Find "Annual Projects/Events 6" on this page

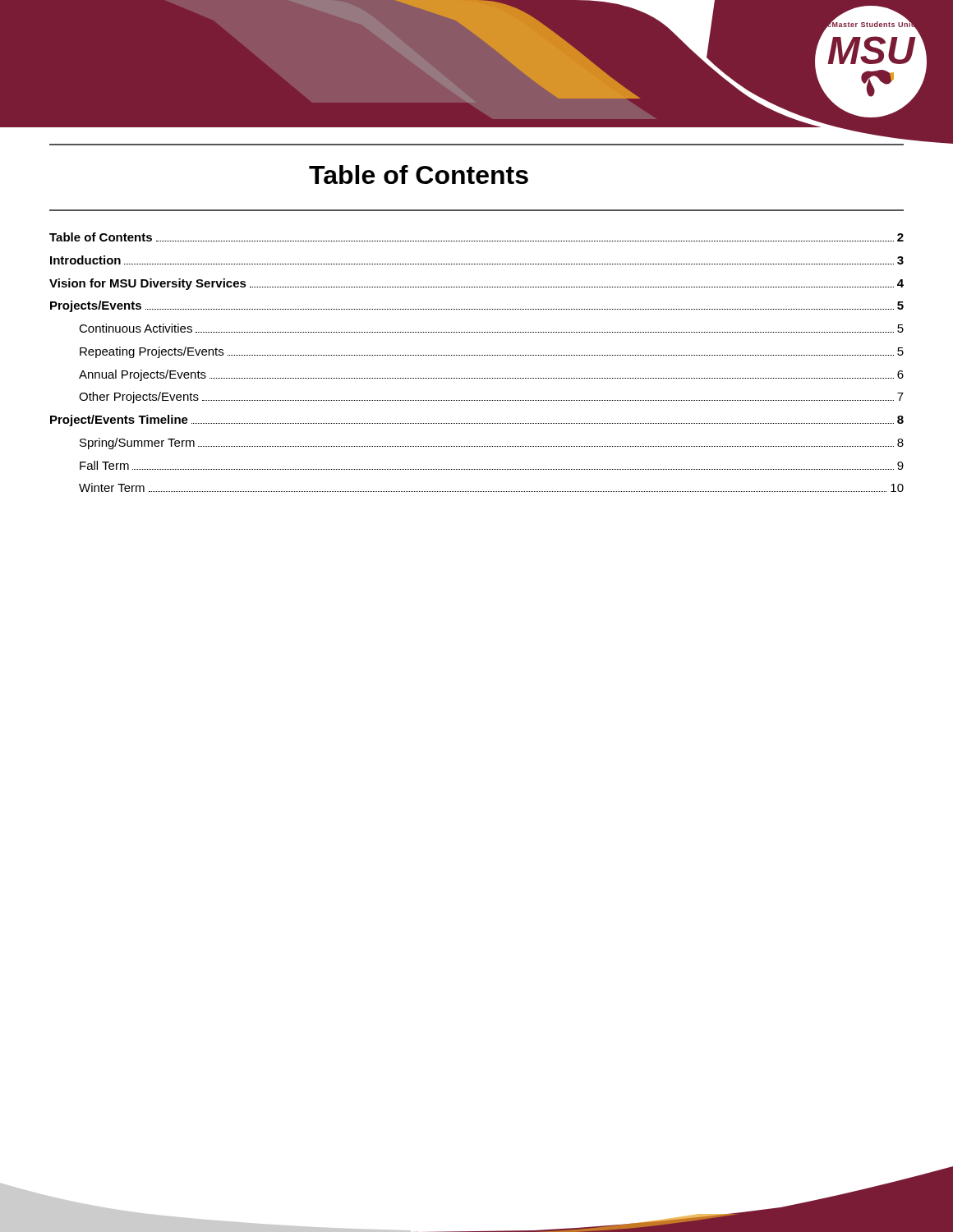491,374
